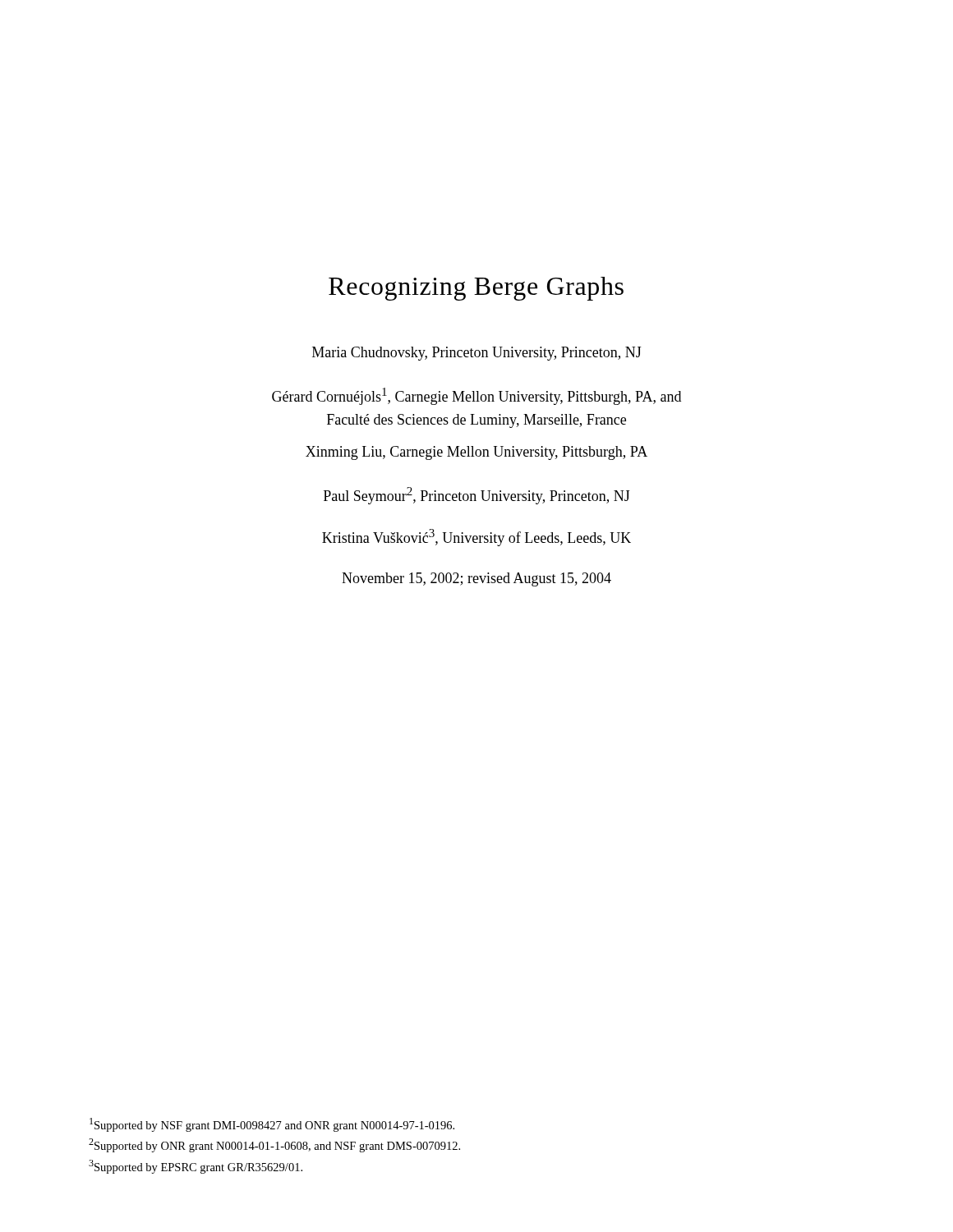Locate the text block with the text "Paul Seymour2, Princeton University, Princeton,"
This screenshot has width=953, height=1232.
pyautogui.click(x=476, y=495)
